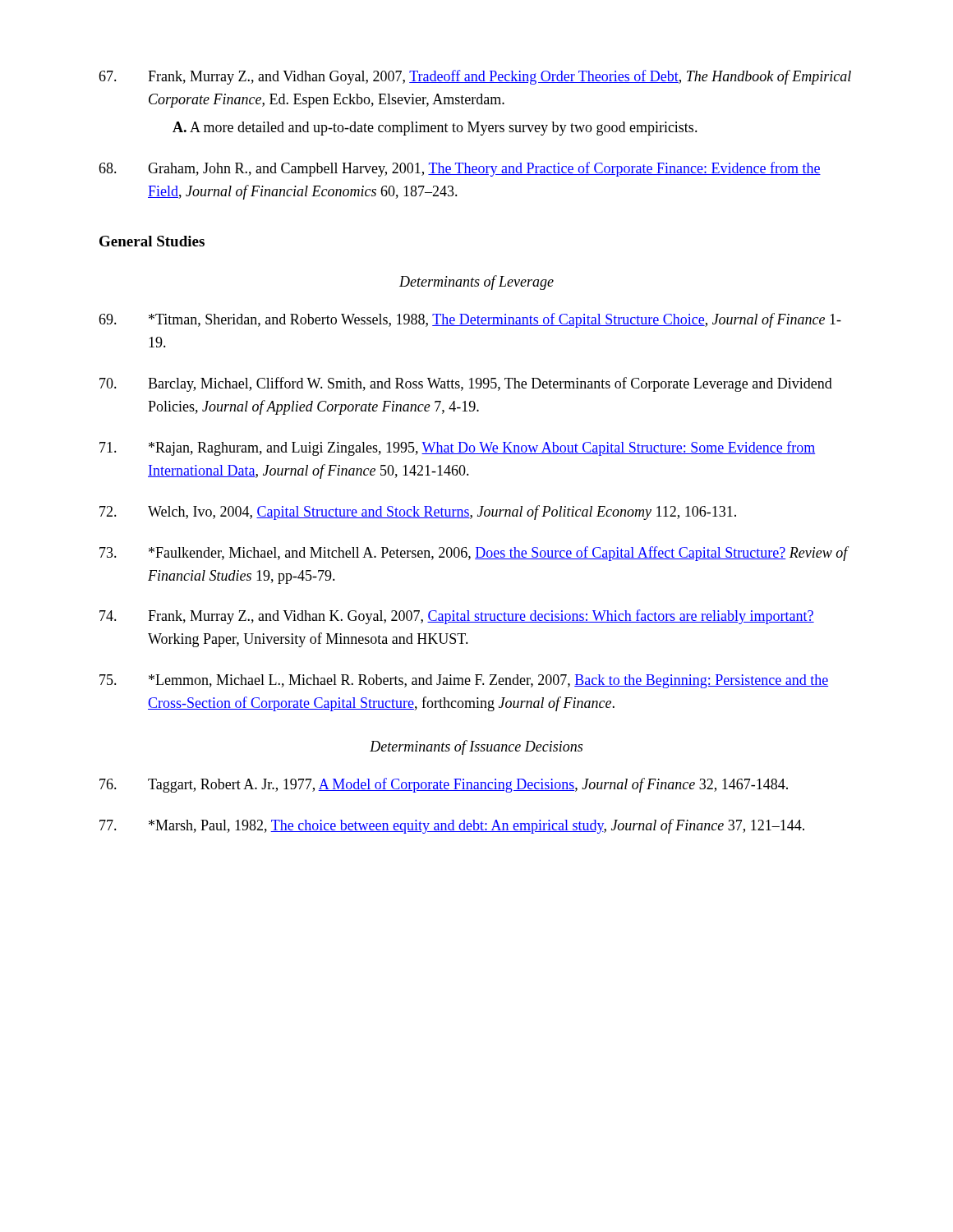Locate the block of text that opens with "76. Taggart, Robert A. Jr., 1977, A"
Viewport: 953px width, 1232px height.
[476, 785]
